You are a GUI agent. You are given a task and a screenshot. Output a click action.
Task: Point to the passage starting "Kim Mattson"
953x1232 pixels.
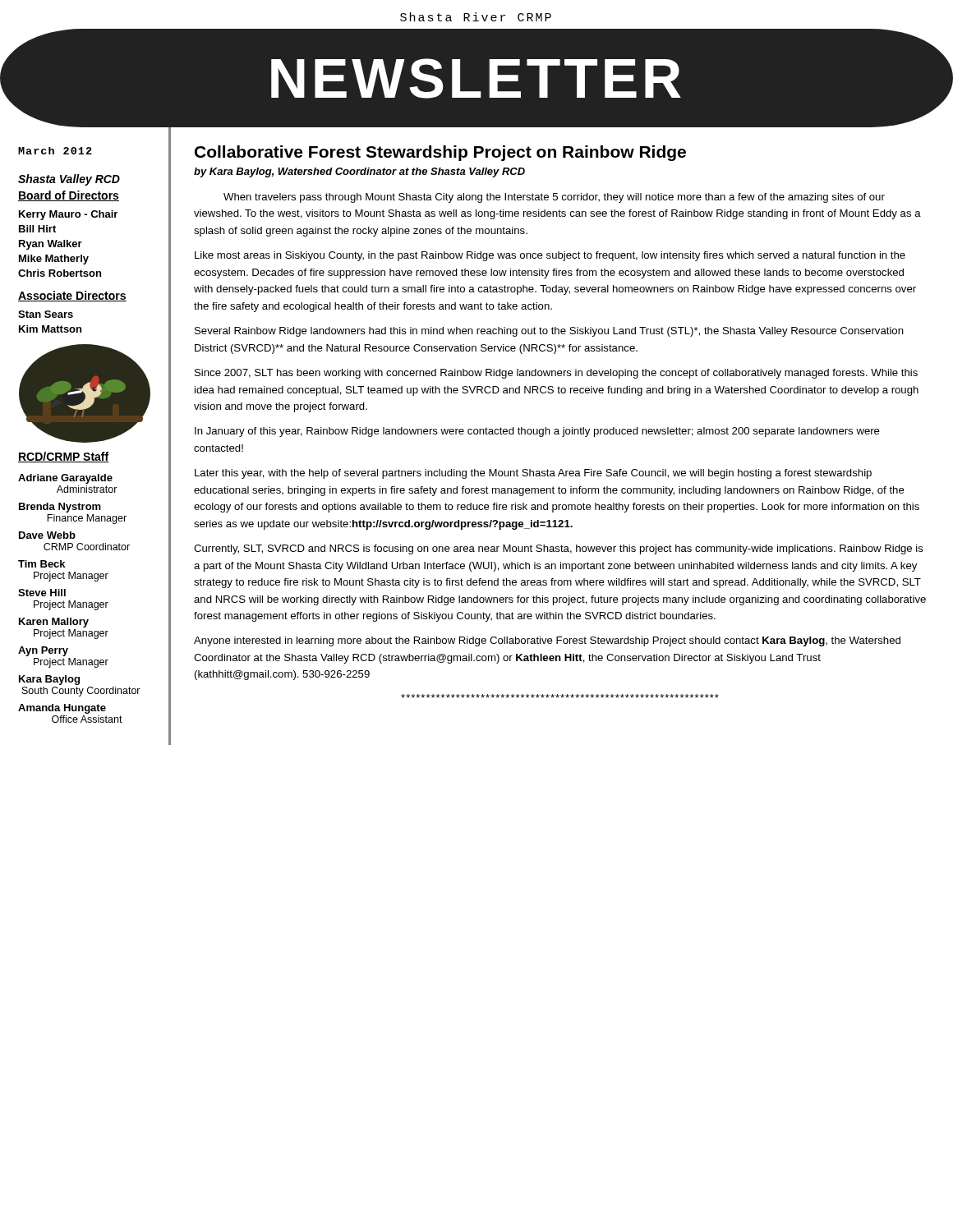(50, 329)
